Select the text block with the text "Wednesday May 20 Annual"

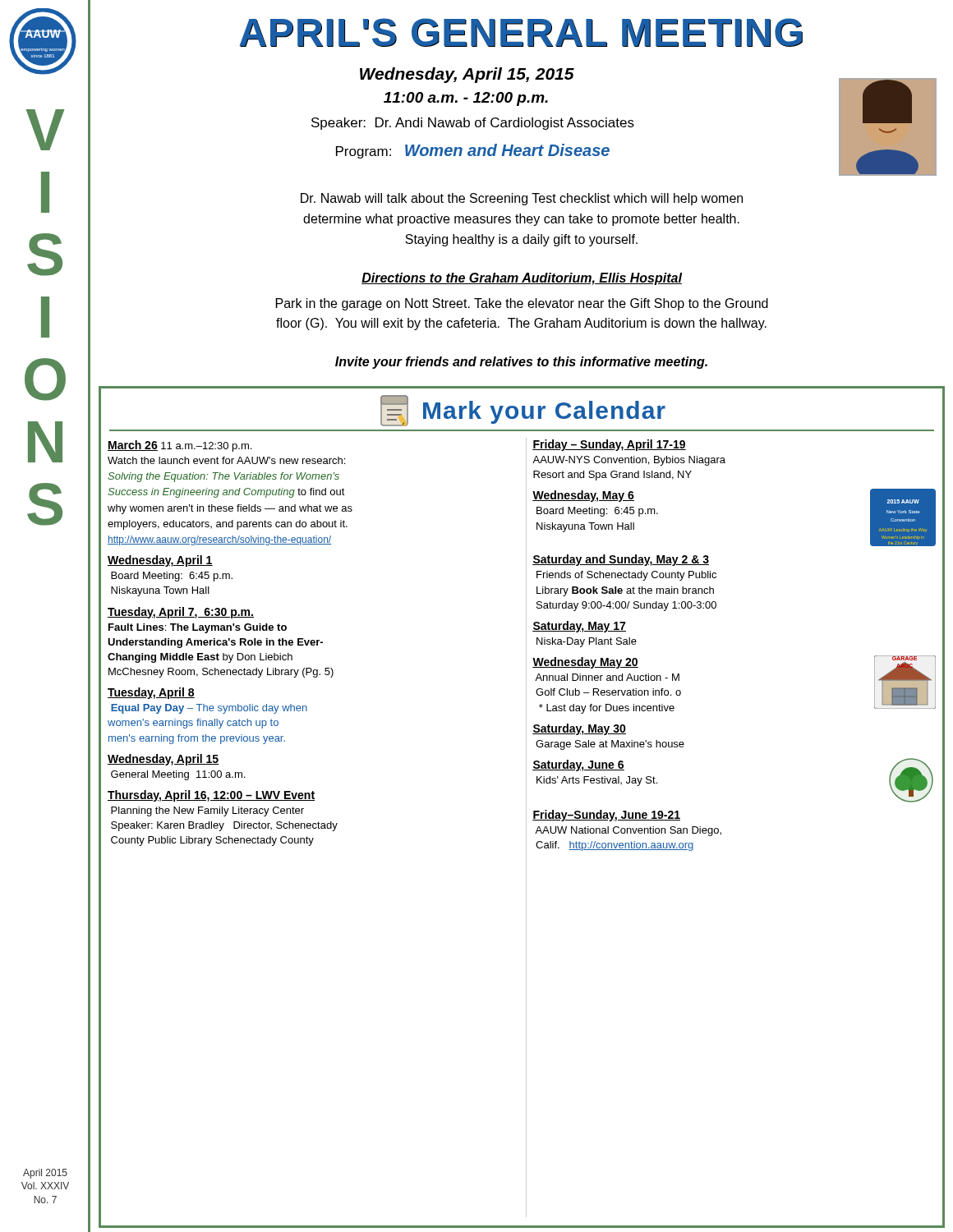[x=607, y=680]
